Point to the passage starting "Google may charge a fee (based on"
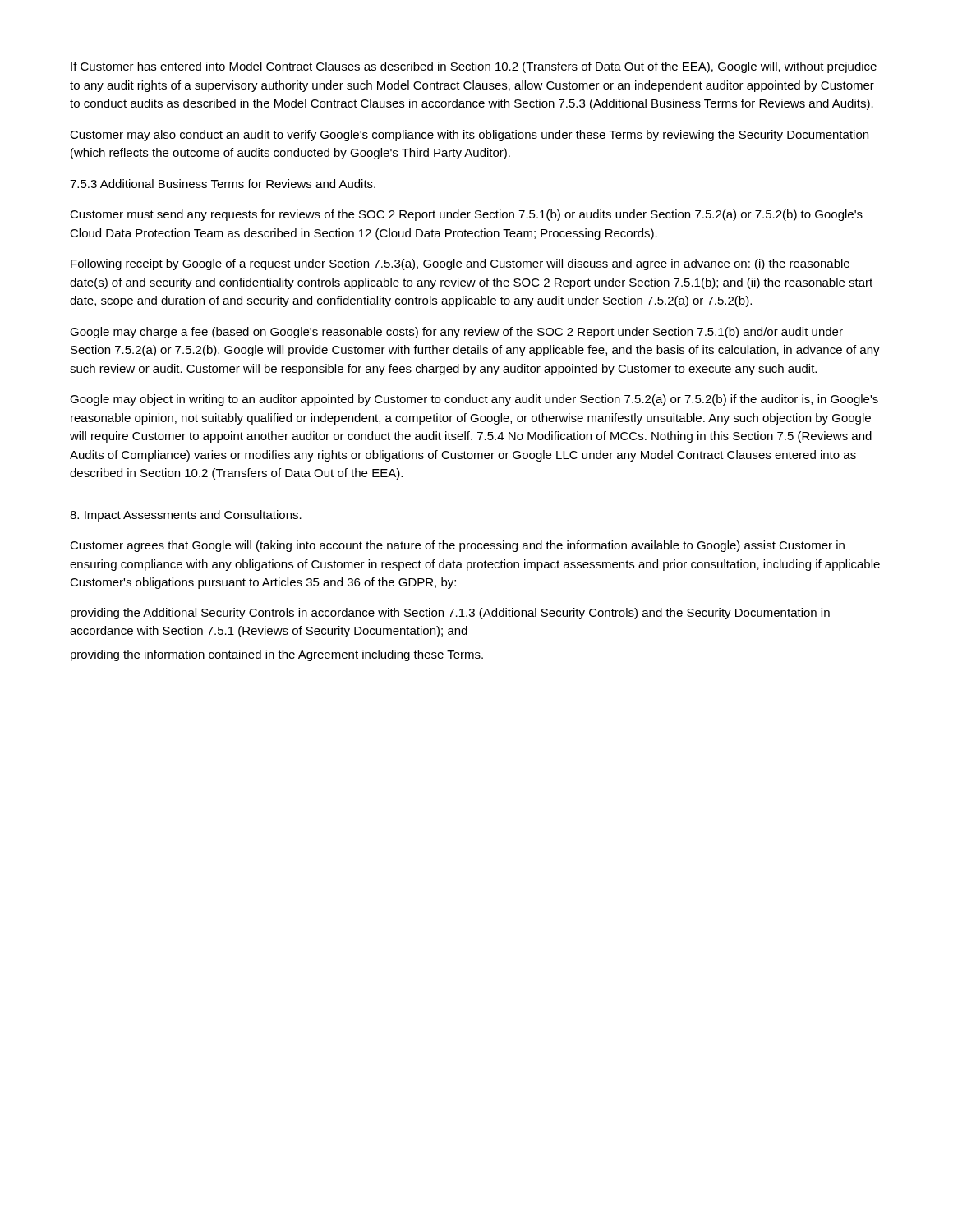This screenshot has height=1232, width=953. click(x=476, y=350)
